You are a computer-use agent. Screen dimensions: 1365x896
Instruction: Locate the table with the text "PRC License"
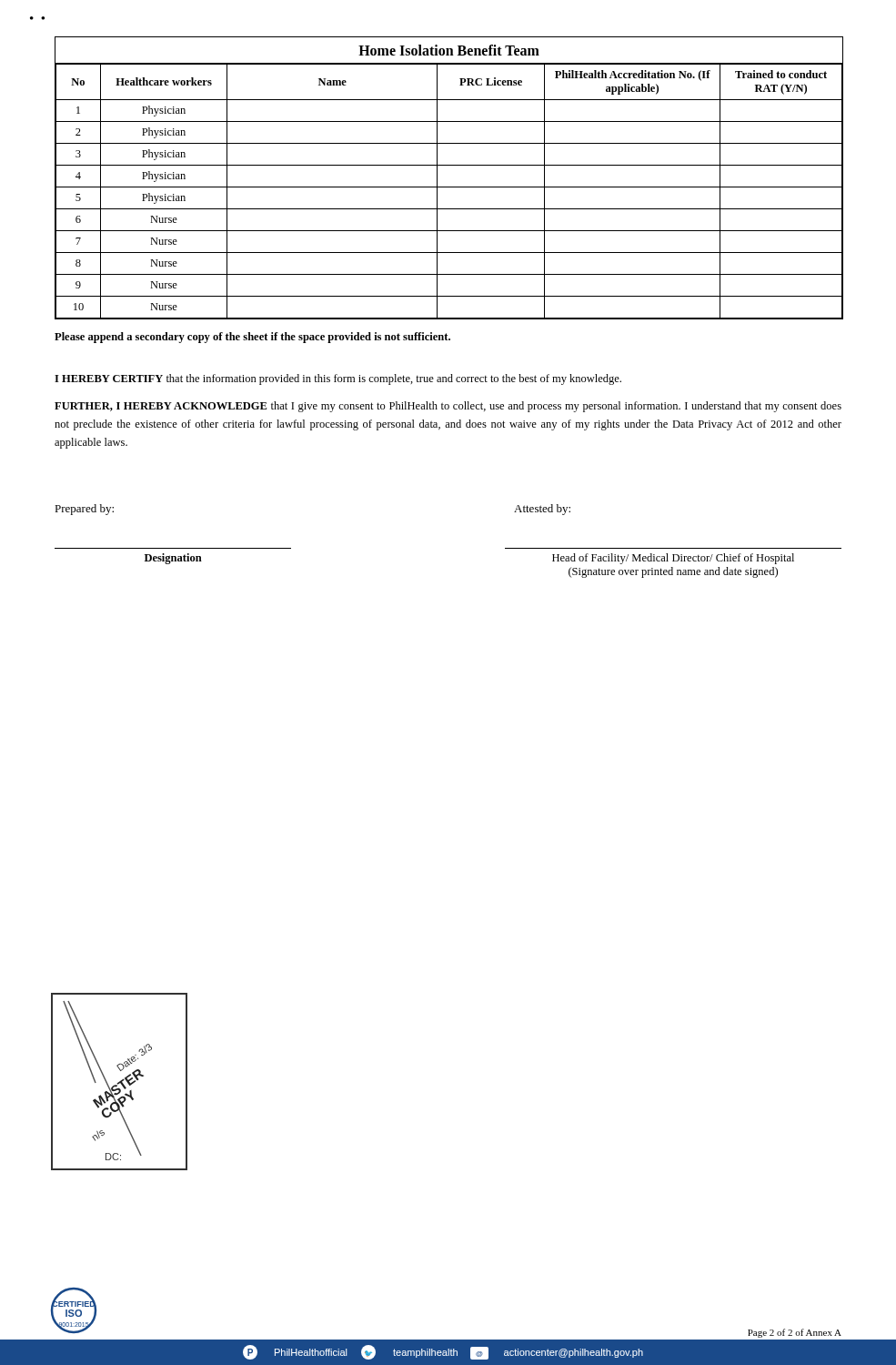pyautogui.click(x=449, y=178)
